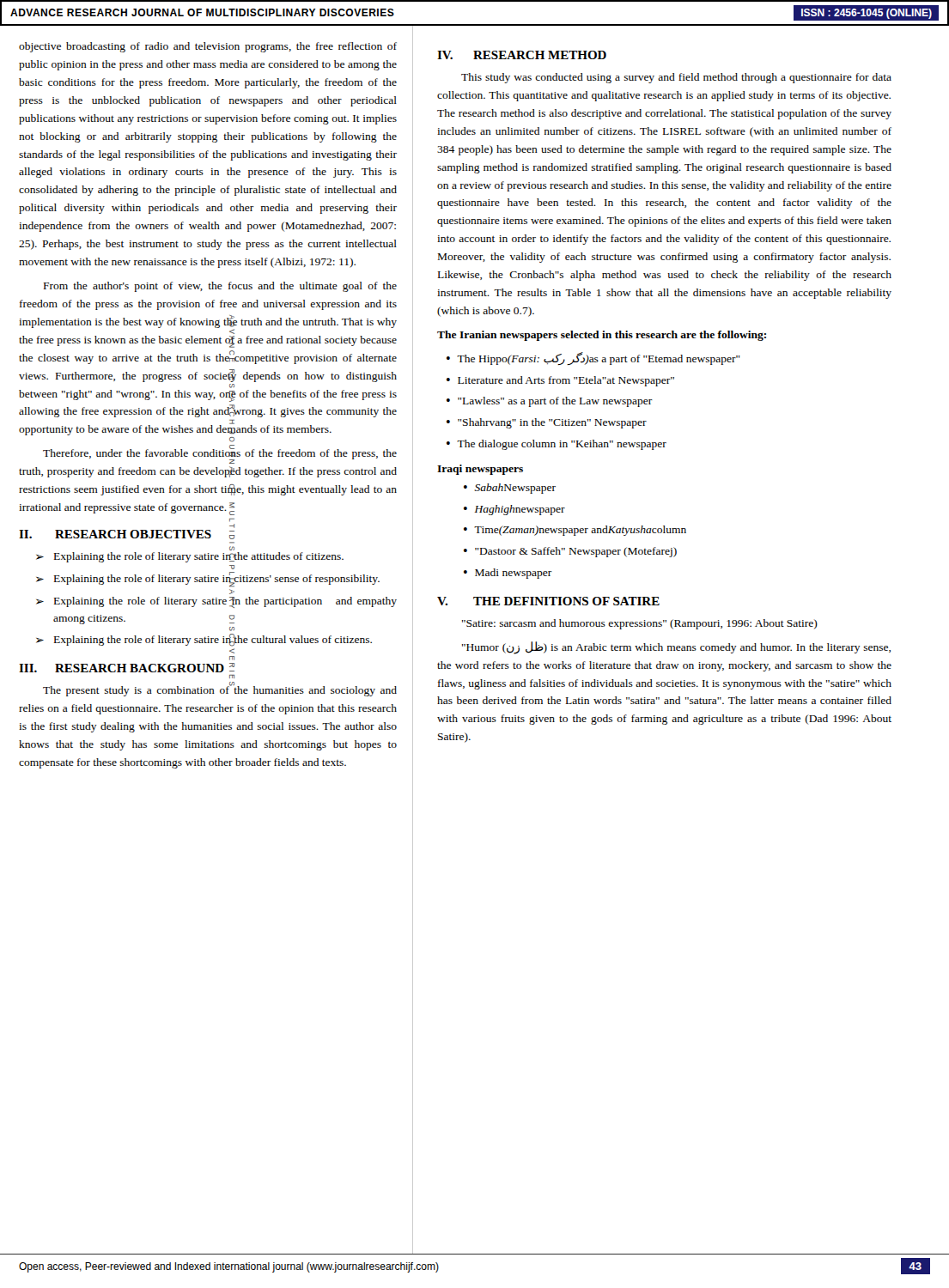Locate the list item with the text ""Shahrvang" in the "Citizen" Newspaper"

pyautogui.click(x=547, y=423)
